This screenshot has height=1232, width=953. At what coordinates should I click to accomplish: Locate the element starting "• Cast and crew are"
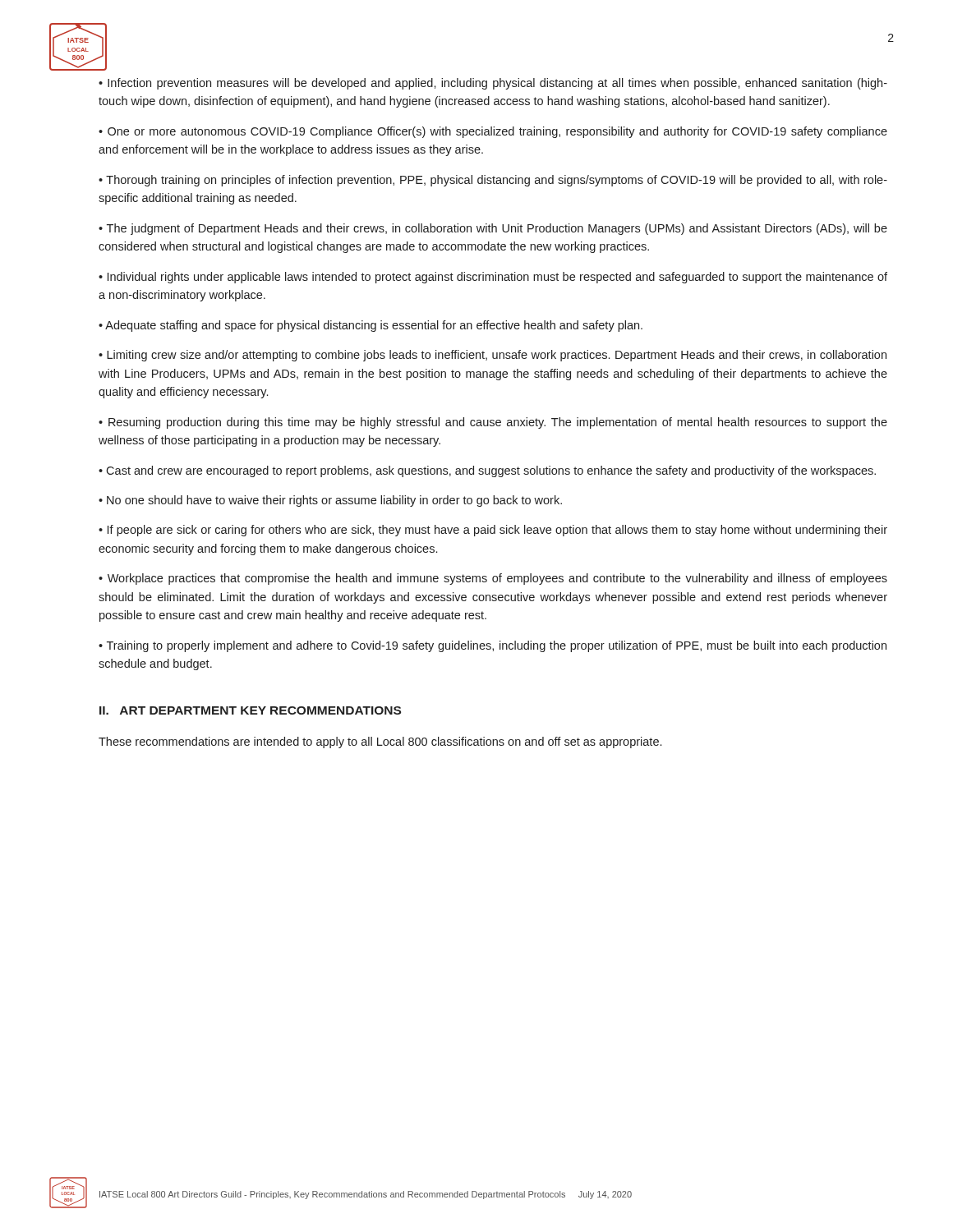pyautogui.click(x=488, y=470)
